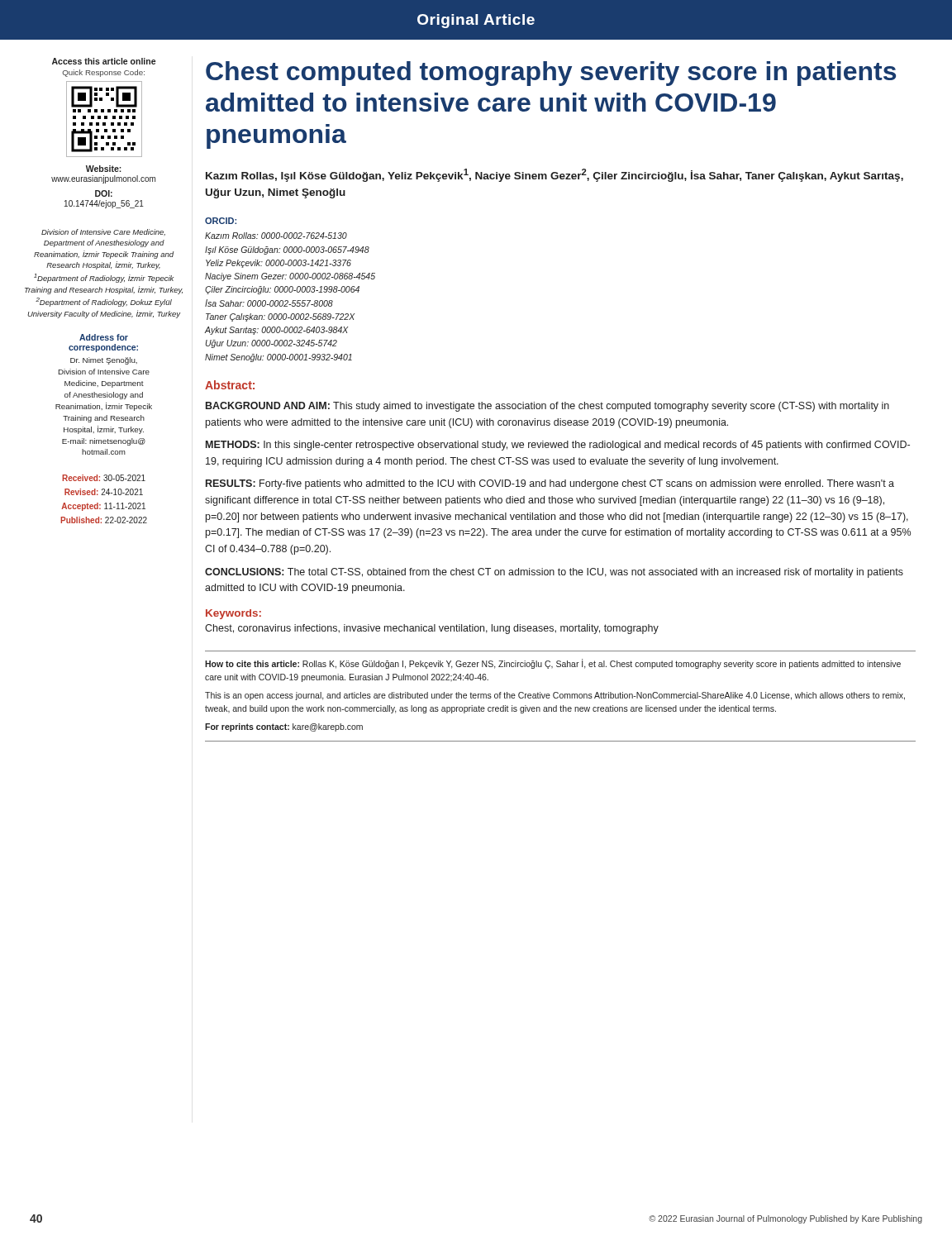Navigate to the element starting "BACKGROUND AND AIM: This study aimed"
Image resolution: width=952 pixels, height=1240 pixels.
547,414
